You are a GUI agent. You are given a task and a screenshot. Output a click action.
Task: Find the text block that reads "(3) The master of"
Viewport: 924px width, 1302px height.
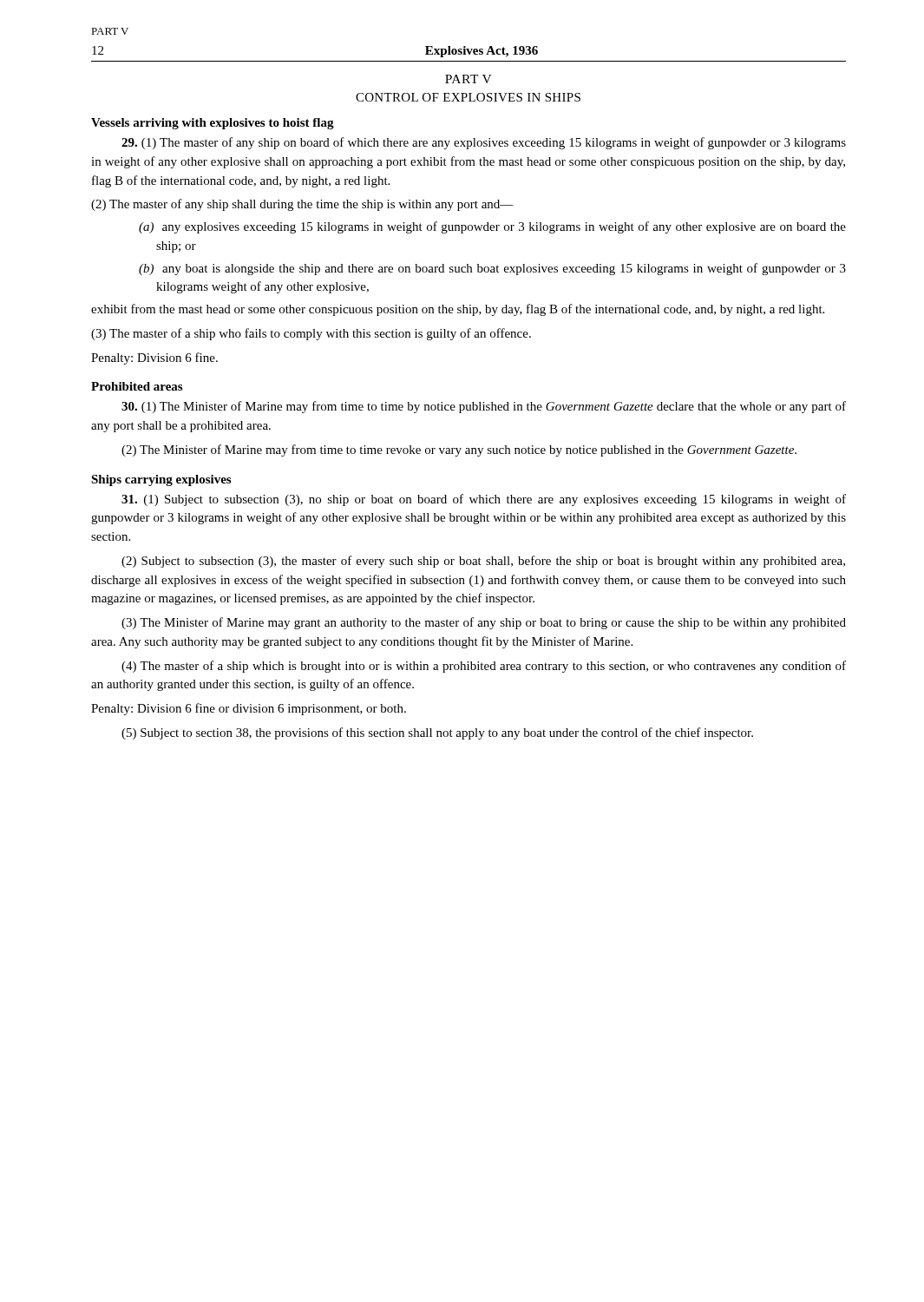[311, 333]
